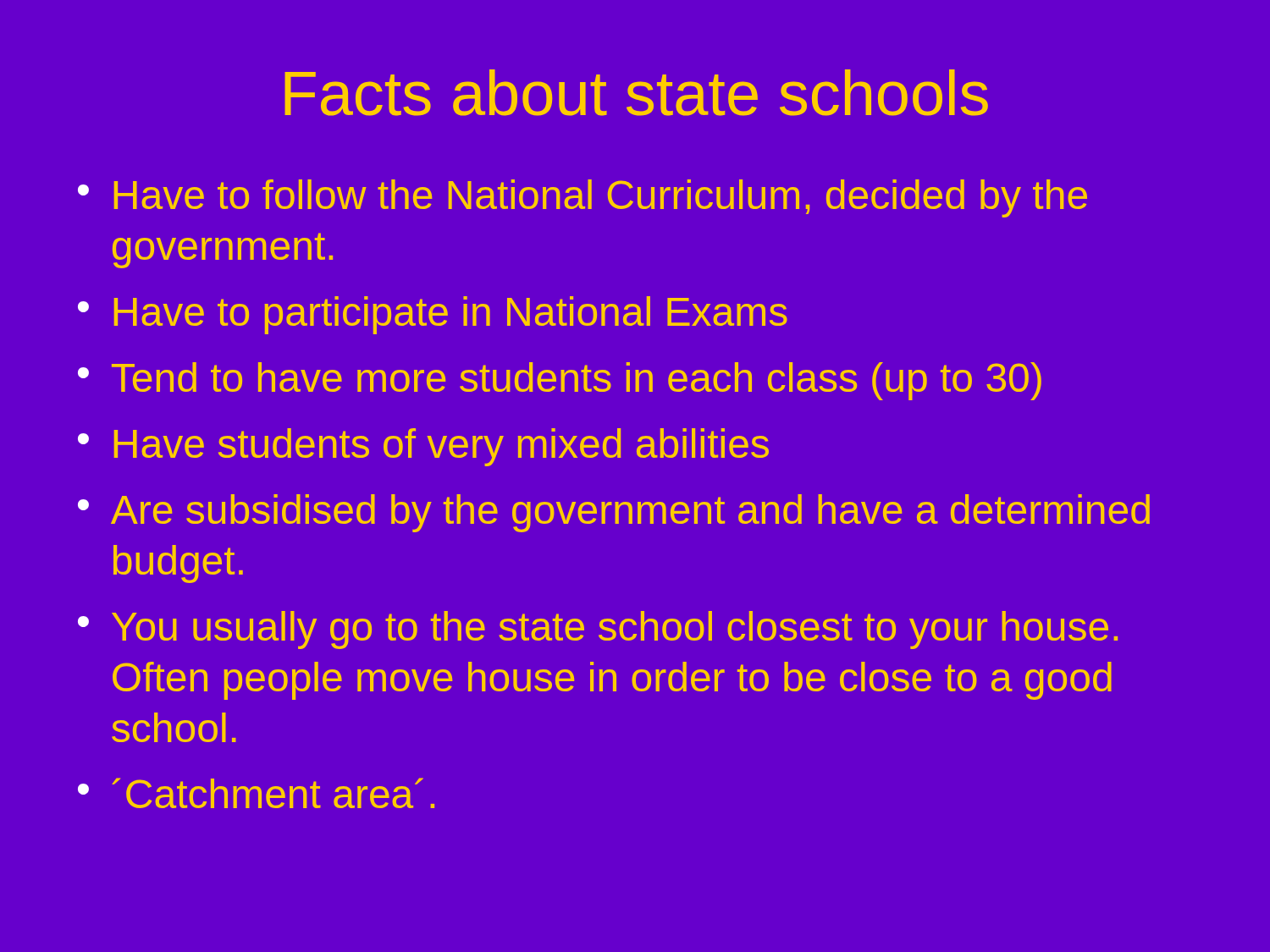Locate the text "• ´Catchment area´."
Screen dimensions: 952x1270
point(257,795)
